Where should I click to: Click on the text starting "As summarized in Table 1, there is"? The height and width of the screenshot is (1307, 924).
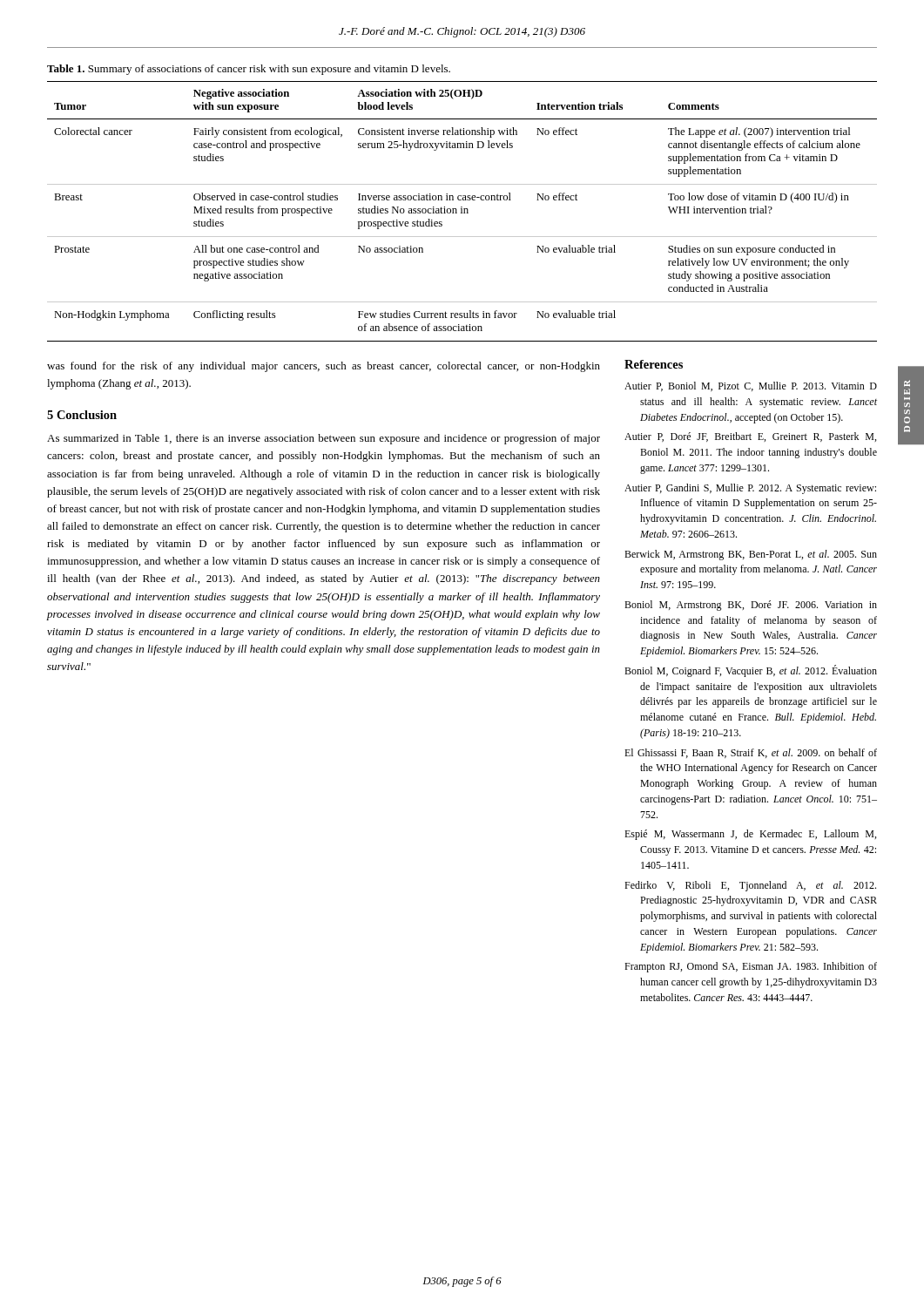click(x=324, y=552)
